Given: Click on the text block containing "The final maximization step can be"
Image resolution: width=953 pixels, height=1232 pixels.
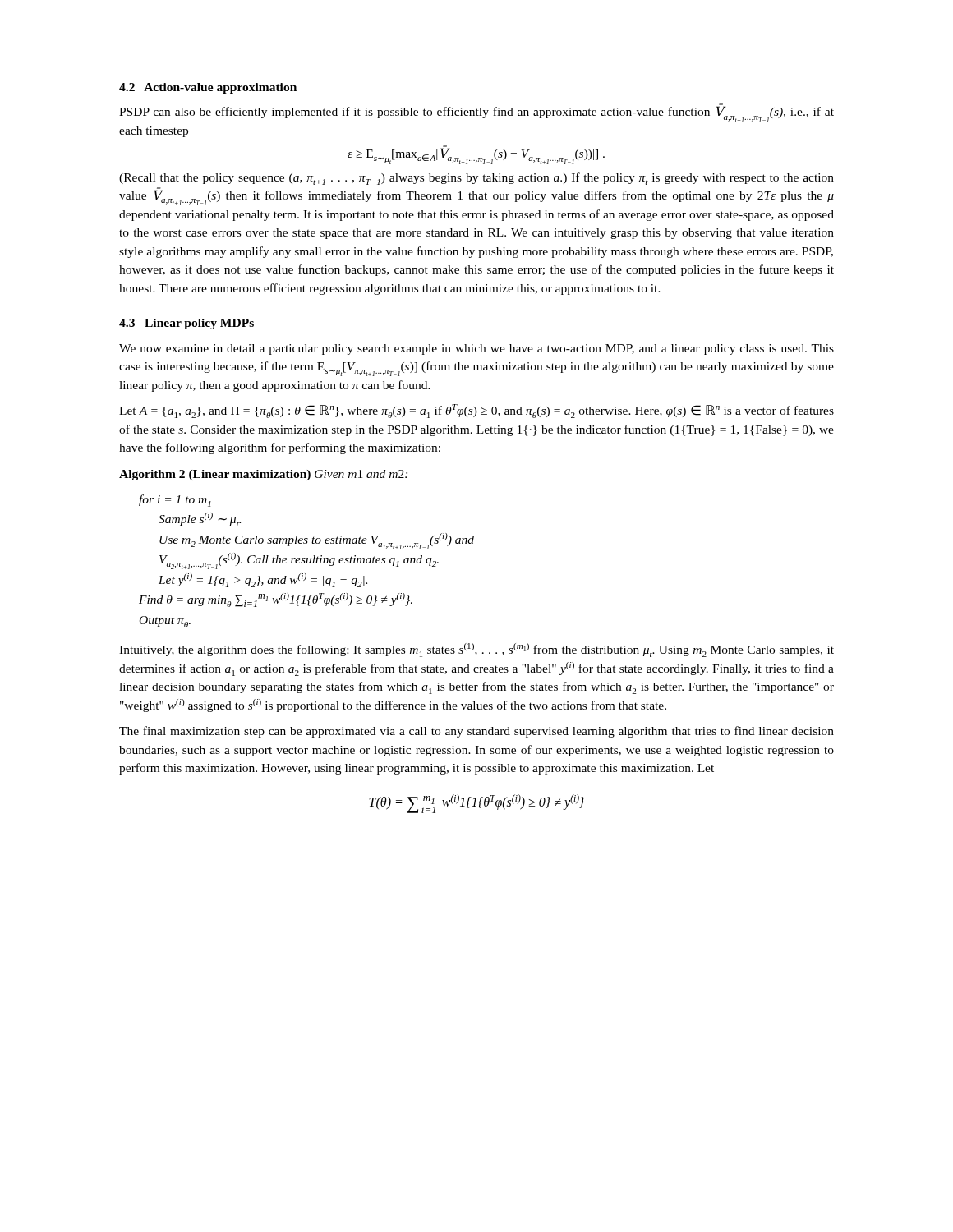Looking at the screenshot, I should point(476,749).
